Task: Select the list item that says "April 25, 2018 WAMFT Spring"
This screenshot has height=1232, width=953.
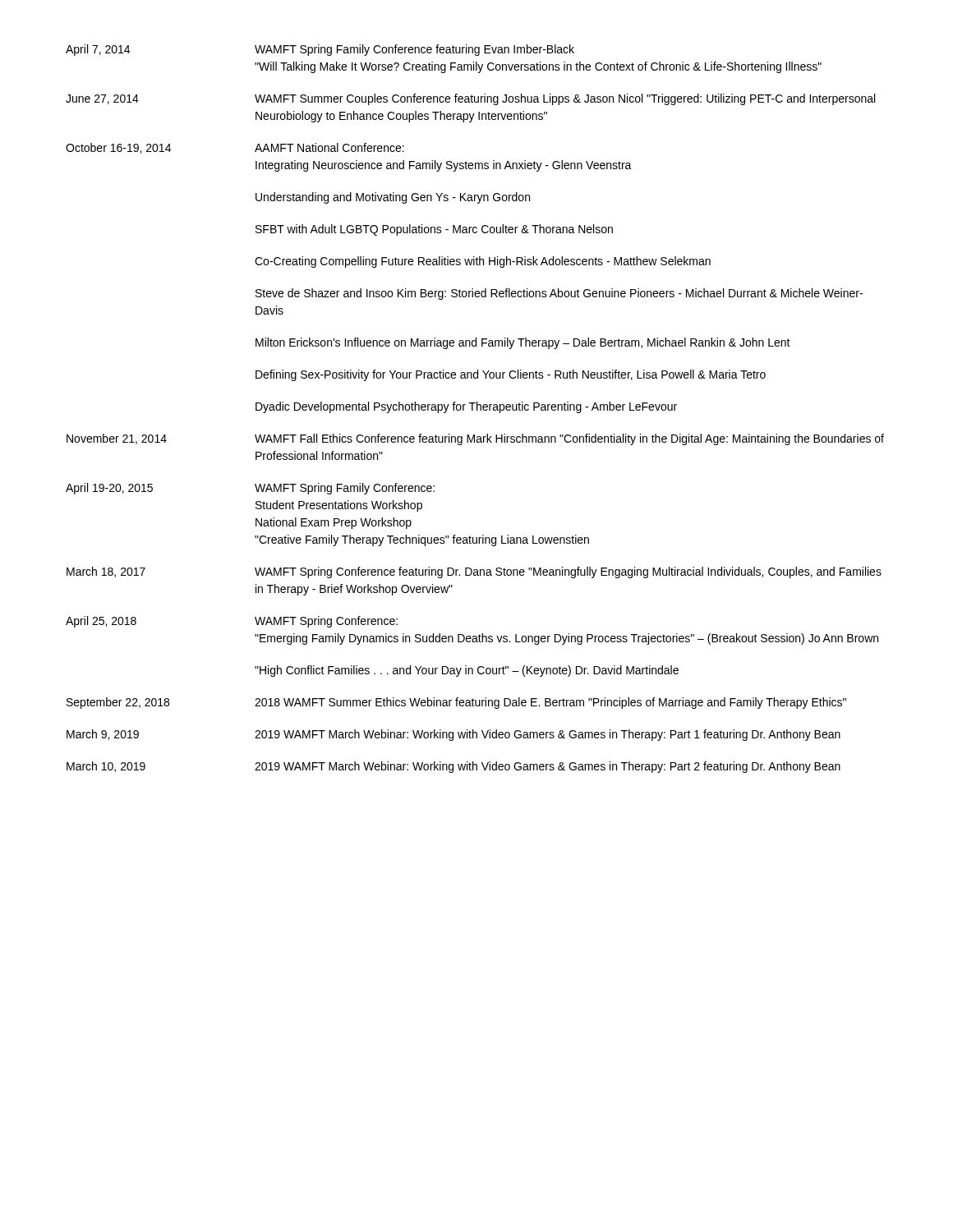Action: [x=476, y=630]
